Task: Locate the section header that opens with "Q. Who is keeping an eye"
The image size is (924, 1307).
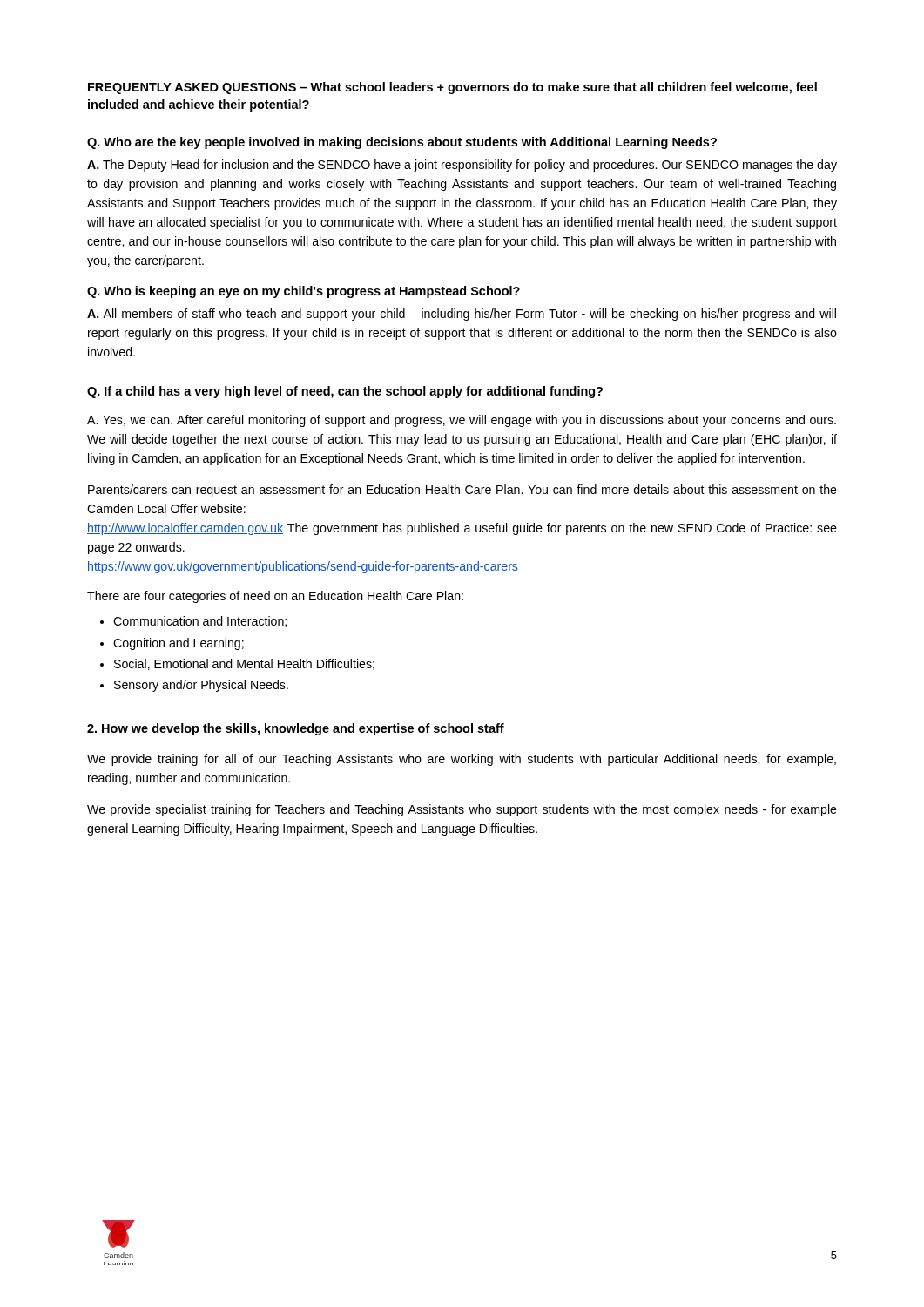Action: (x=304, y=291)
